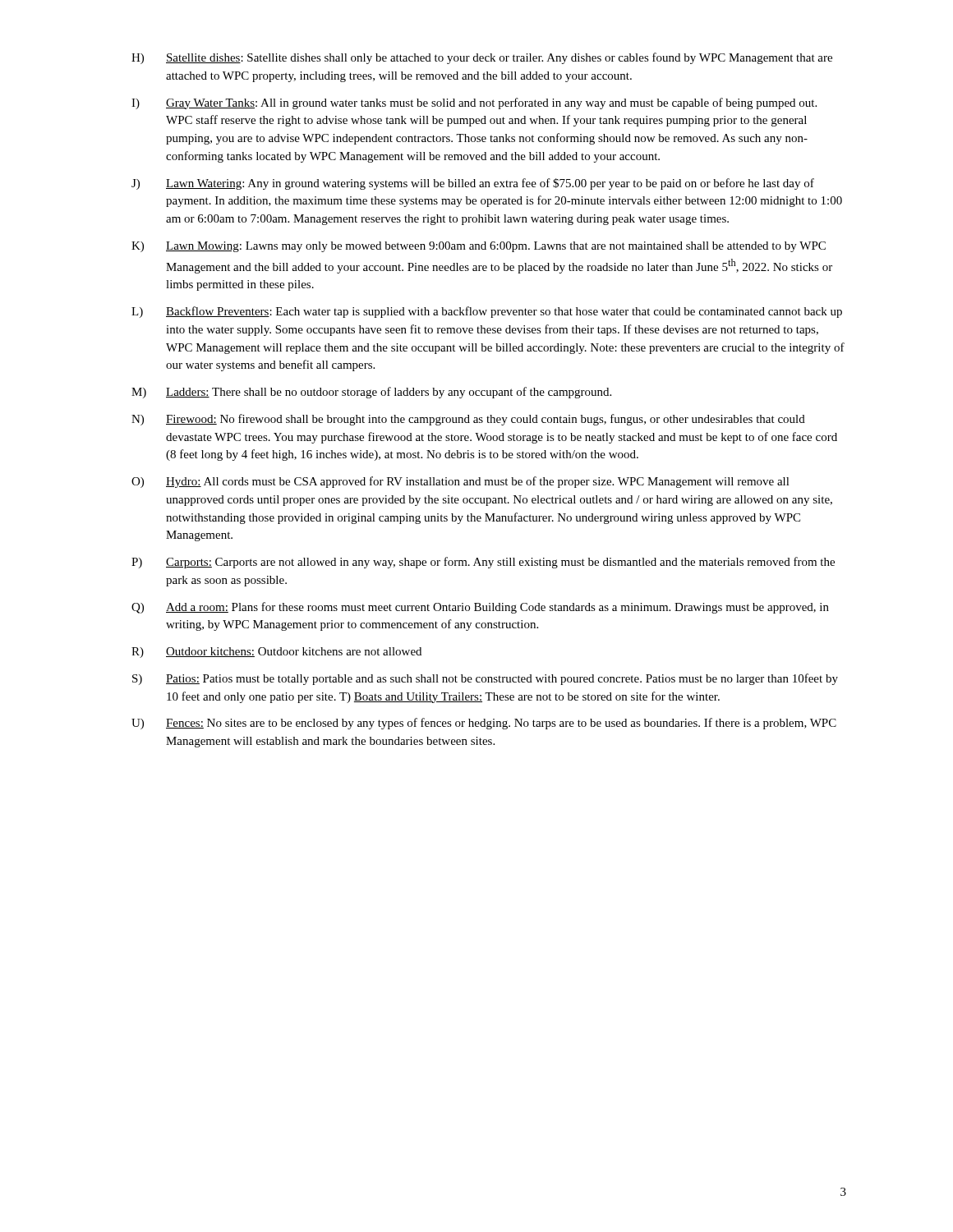Viewport: 953px width, 1232px height.
Task: Find the block on this page that starts "K) Lawn Mowing: Lawns may only"
Action: point(489,266)
